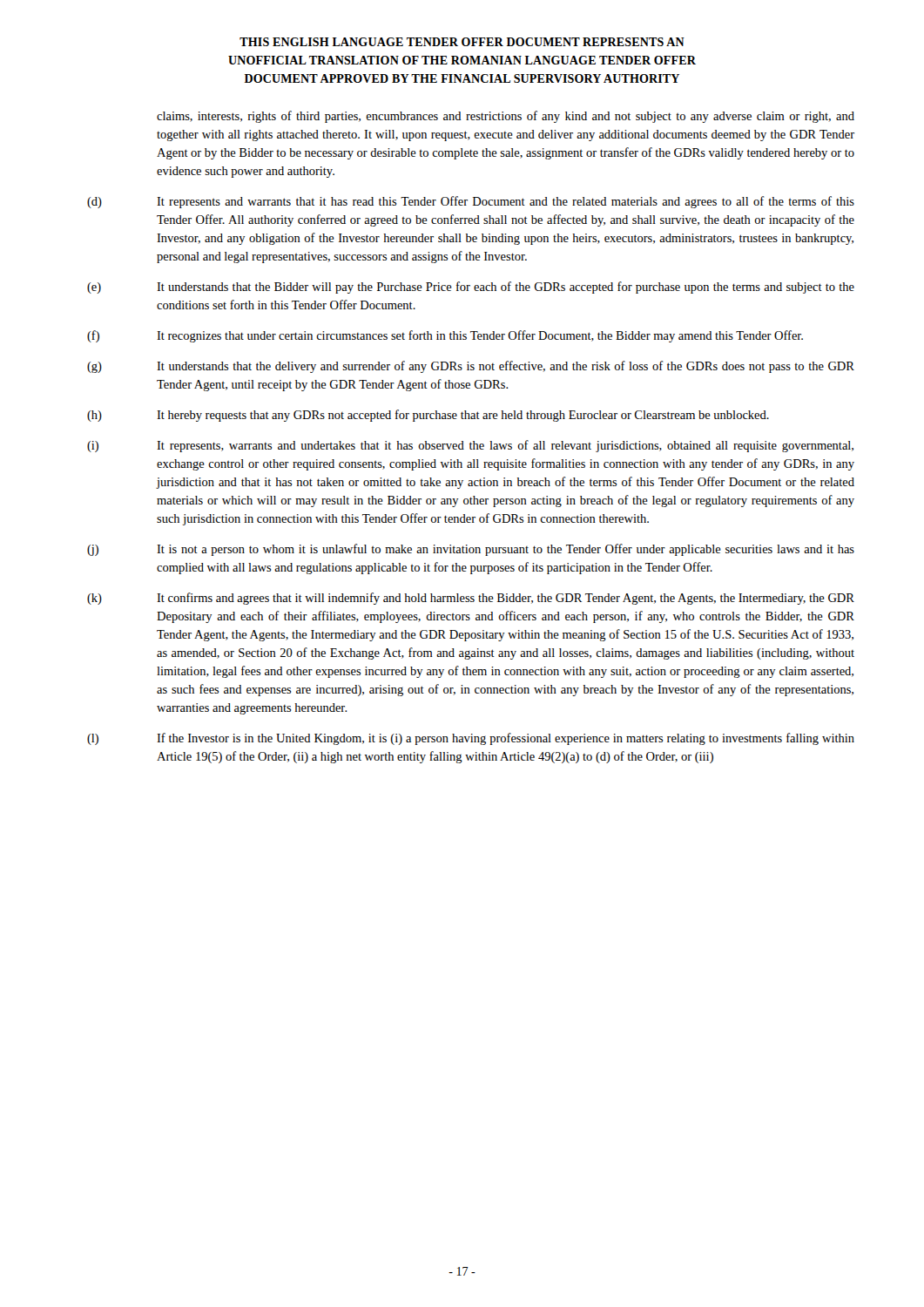Click on the block starting "(i) It represents, warrants and undertakes"
The width and height of the screenshot is (924, 1307).
462,482
